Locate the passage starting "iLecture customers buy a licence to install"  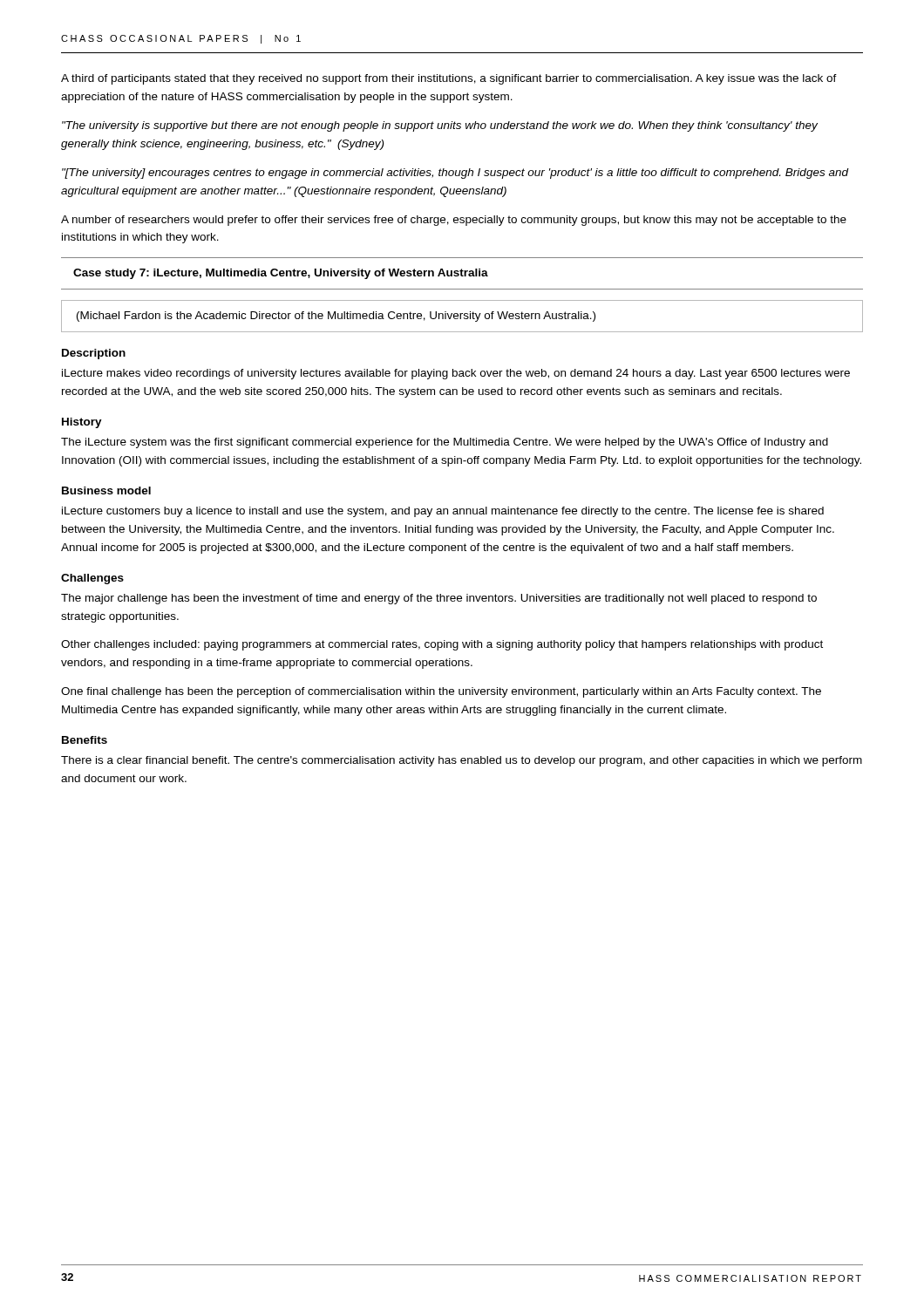[448, 529]
